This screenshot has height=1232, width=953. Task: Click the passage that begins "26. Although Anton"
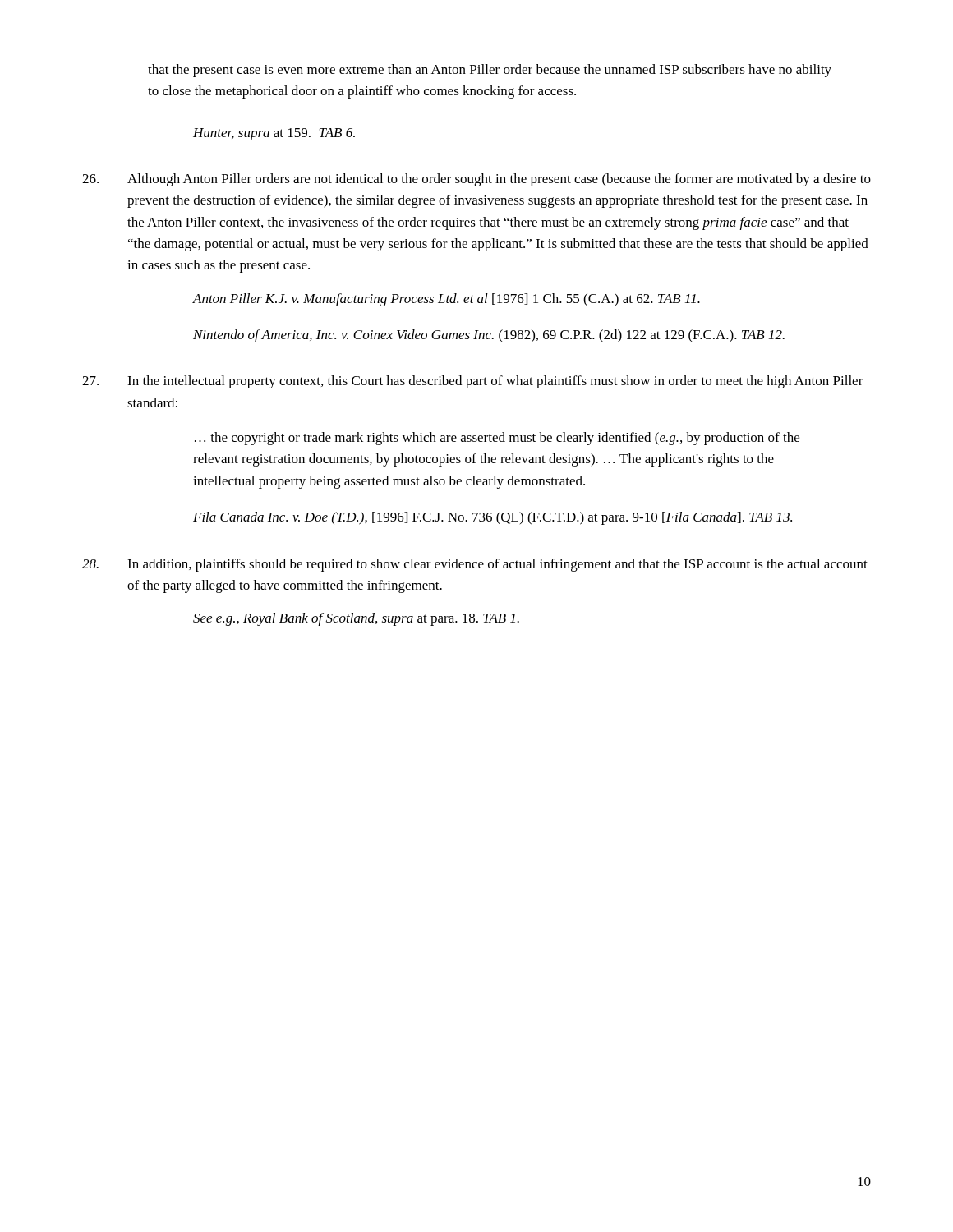click(476, 222)
